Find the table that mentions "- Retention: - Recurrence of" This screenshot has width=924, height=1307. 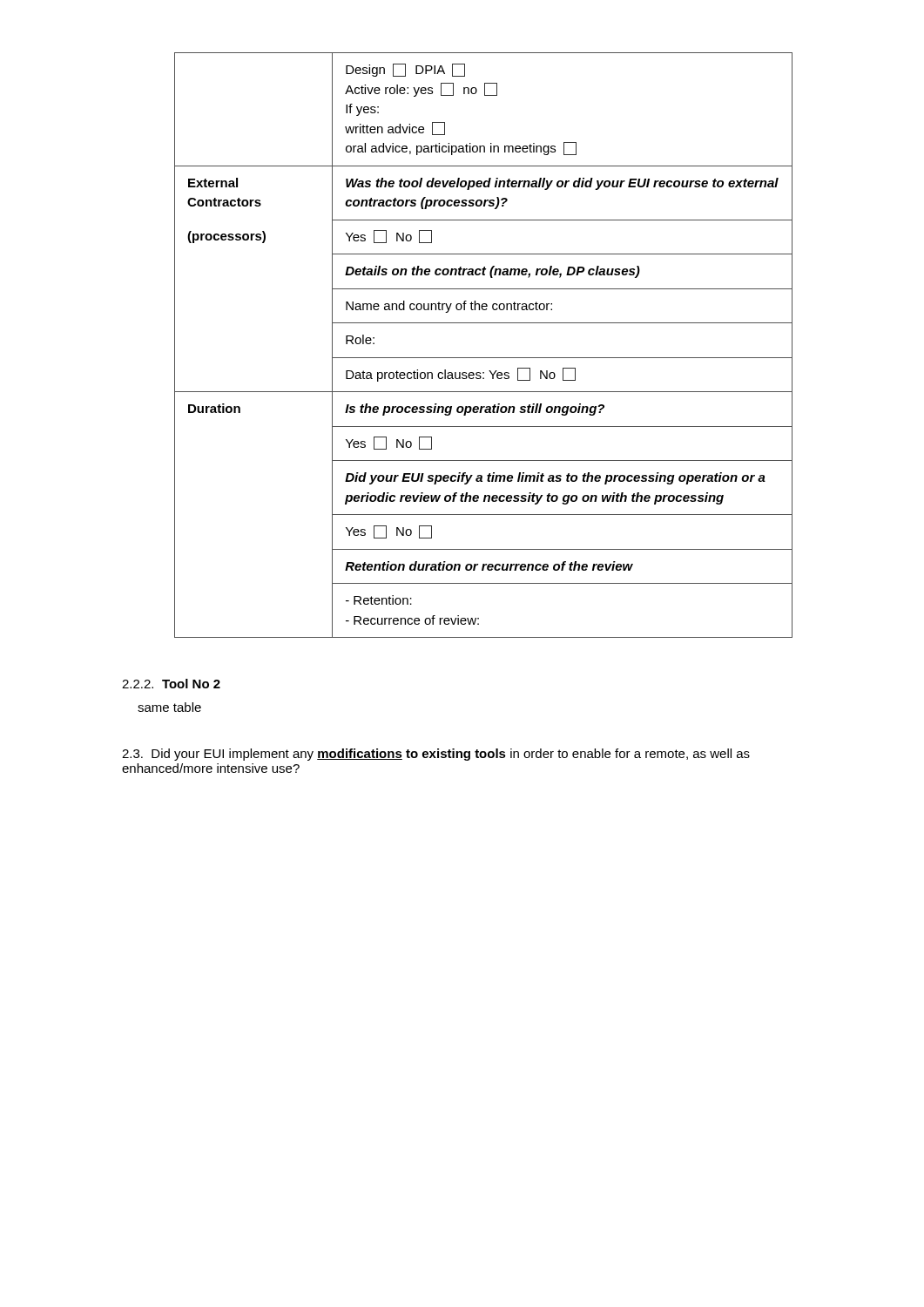tap(488, 345)
